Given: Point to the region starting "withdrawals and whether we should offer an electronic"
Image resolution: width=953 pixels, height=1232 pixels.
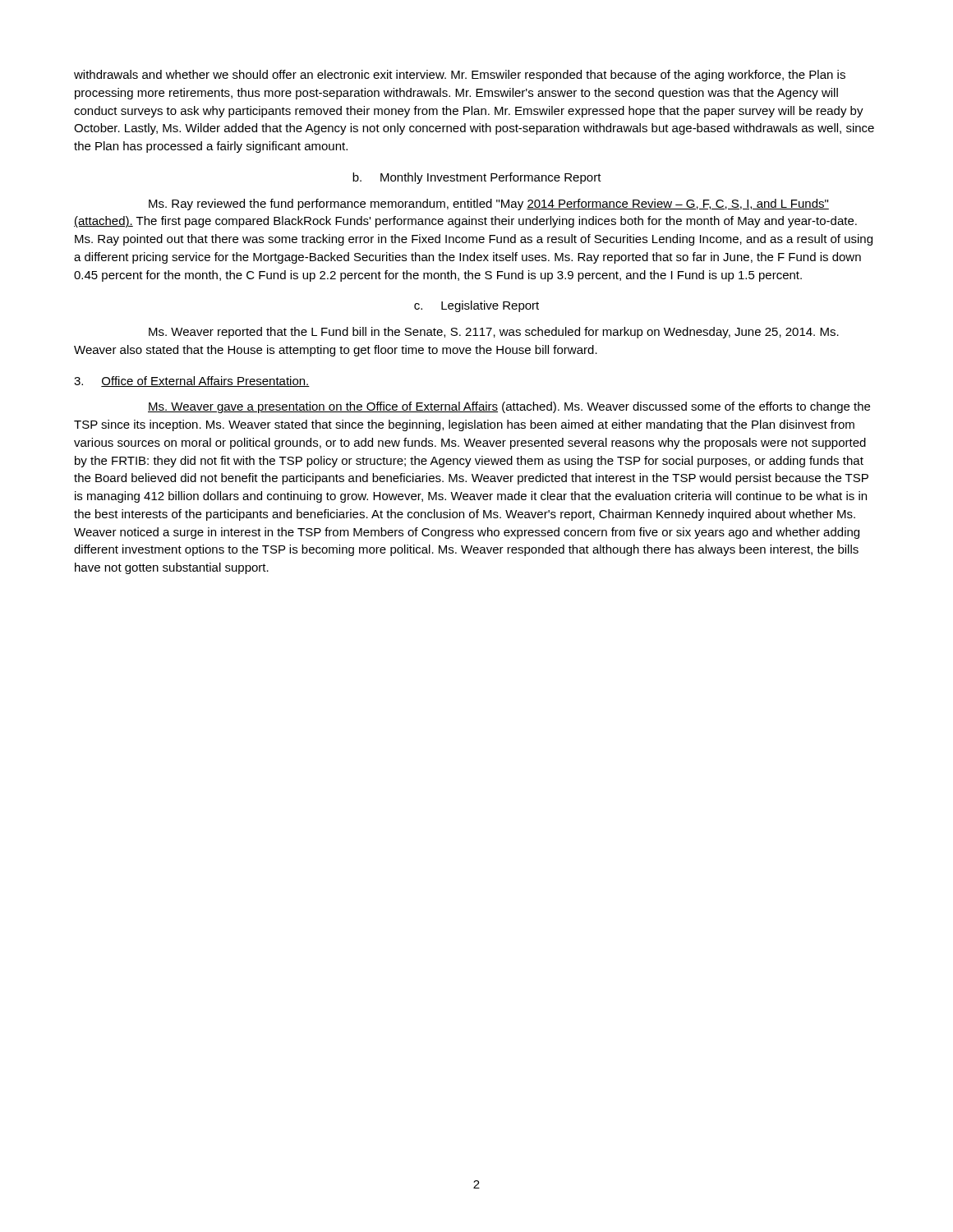Looking at the screenshot, I should coord(474,110).
